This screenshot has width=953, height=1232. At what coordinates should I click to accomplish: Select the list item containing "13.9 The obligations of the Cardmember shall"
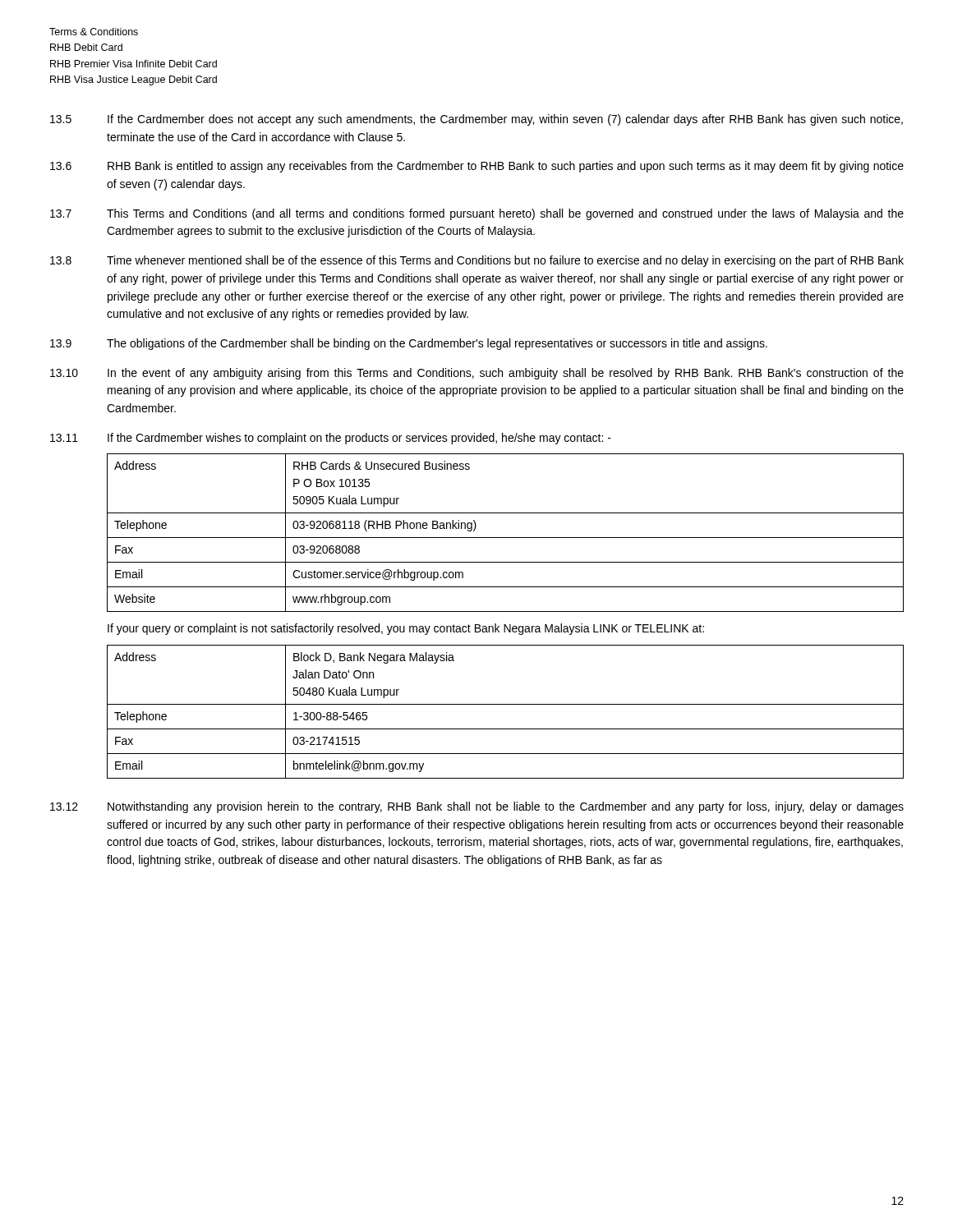(476, 344)
